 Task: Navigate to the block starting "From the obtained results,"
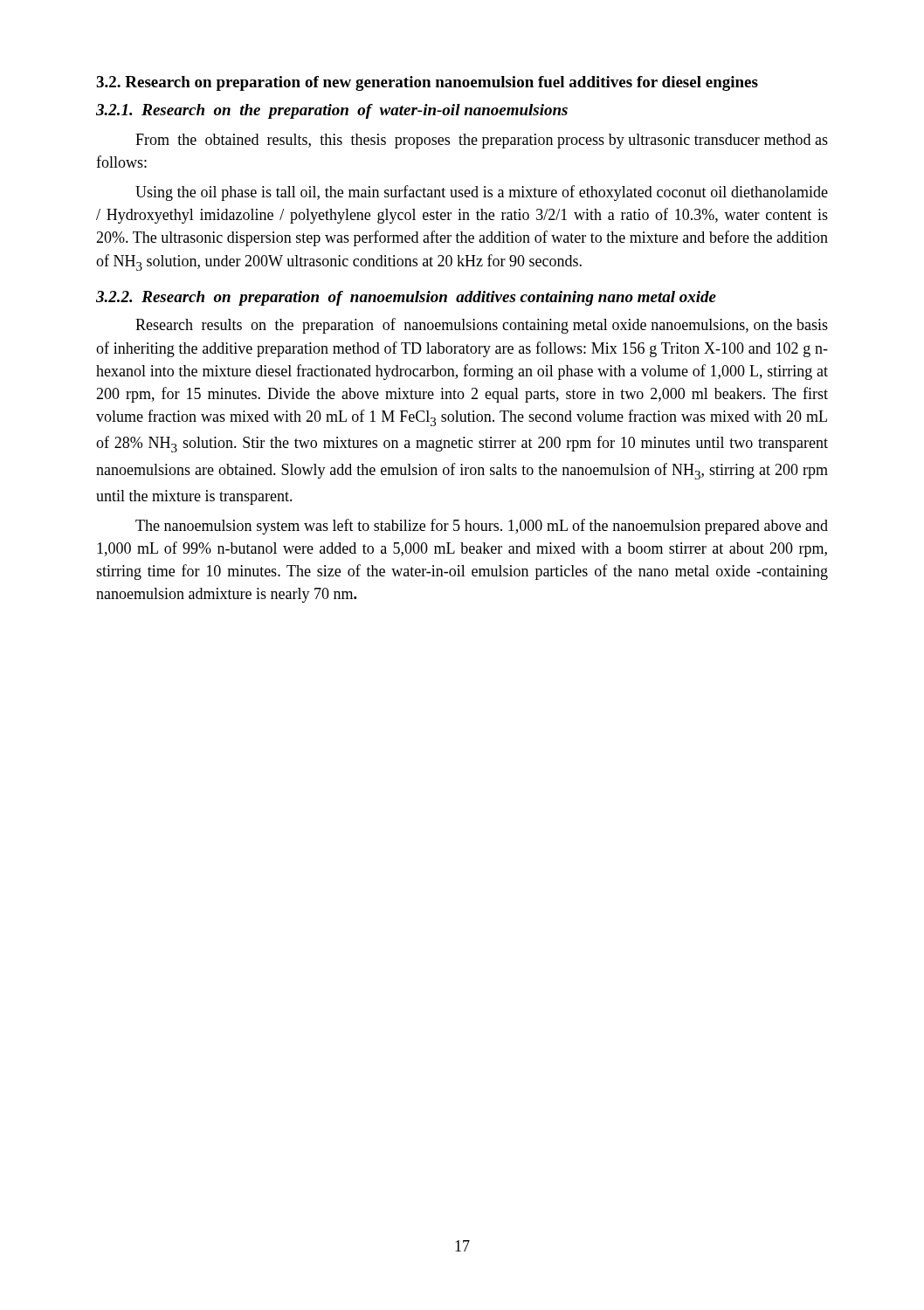(x=462, y=151)
